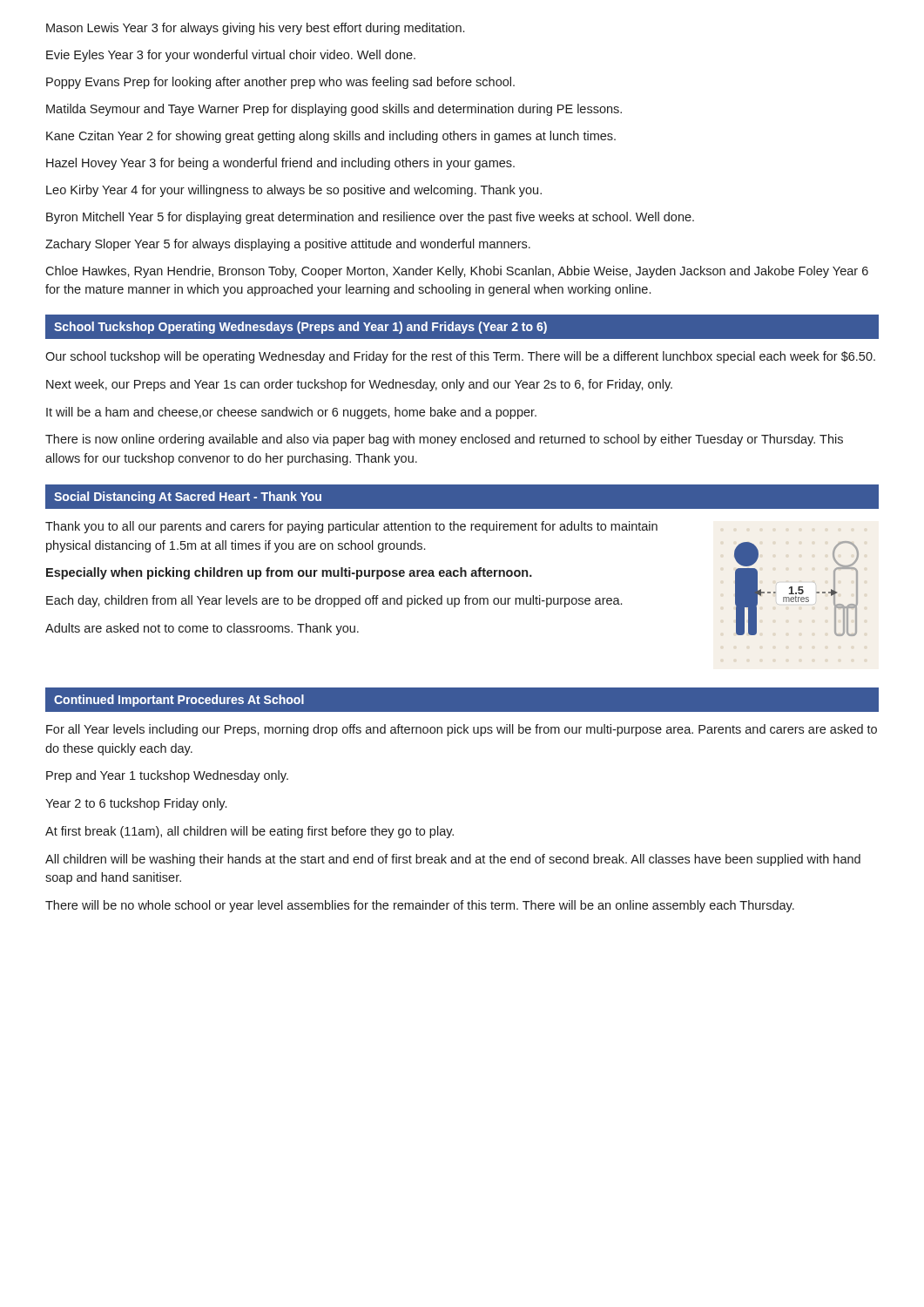Screen dimensions: 1307x924
Task: Locate the passage starting "Matilda Seymour and Taye Warner"
Action: (334, 109)
